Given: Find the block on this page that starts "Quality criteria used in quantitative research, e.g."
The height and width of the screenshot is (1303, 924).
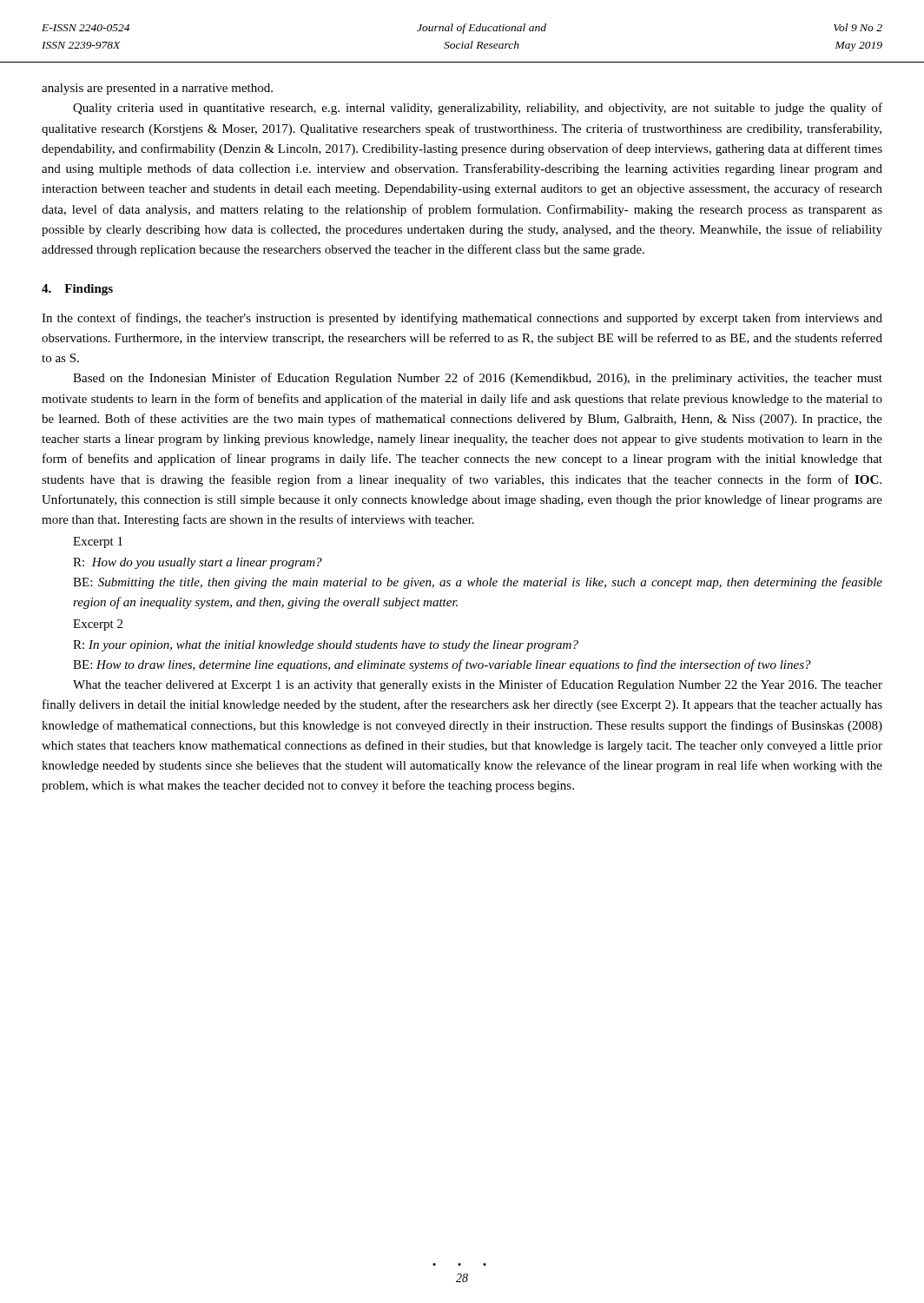Looking at the screenshot, I should (462, 179).
